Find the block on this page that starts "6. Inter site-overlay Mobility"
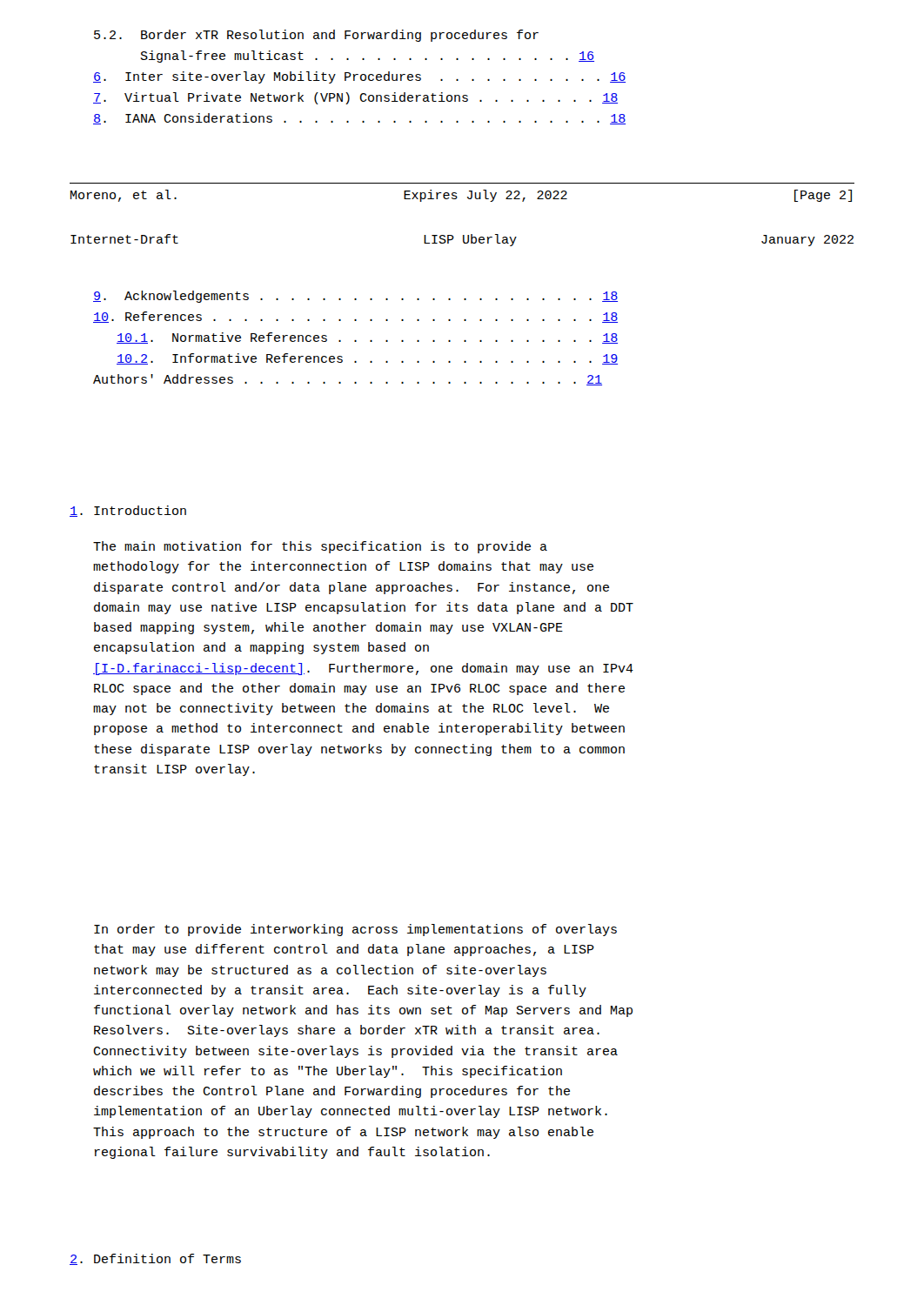 pos(462,78)
